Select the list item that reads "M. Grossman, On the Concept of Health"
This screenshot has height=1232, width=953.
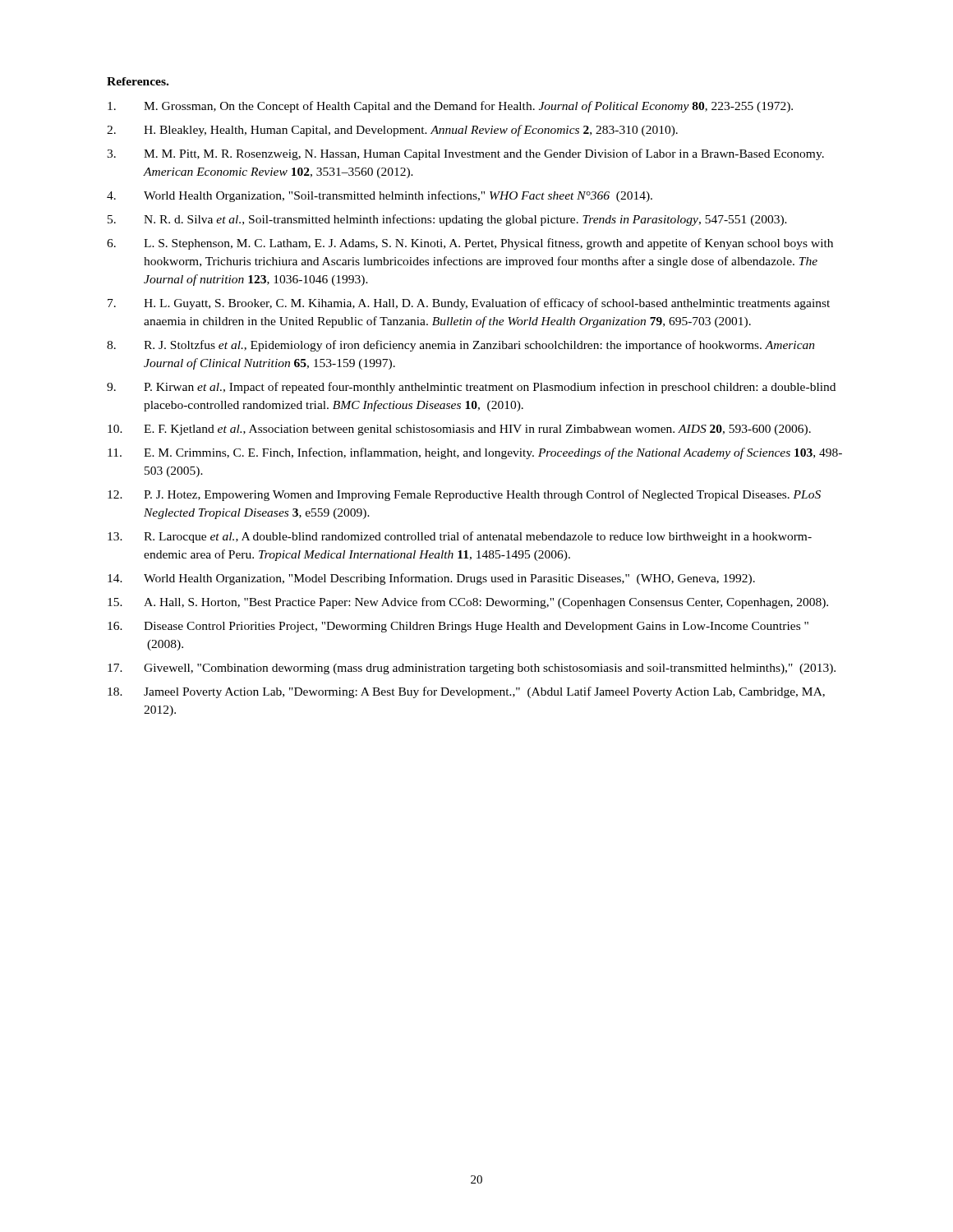(x=476, y=408)
